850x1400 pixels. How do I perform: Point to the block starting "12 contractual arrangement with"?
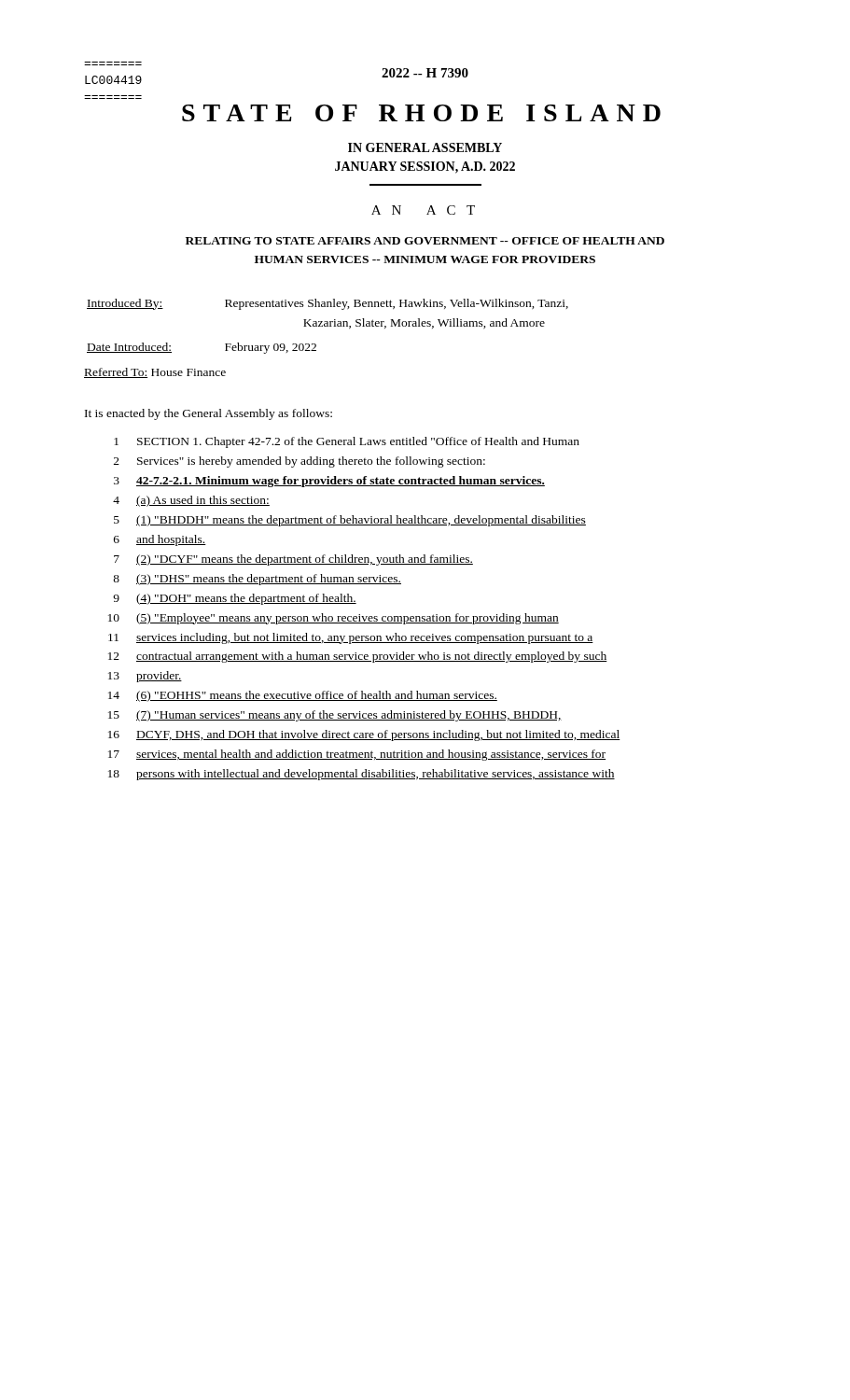[425, 657]
